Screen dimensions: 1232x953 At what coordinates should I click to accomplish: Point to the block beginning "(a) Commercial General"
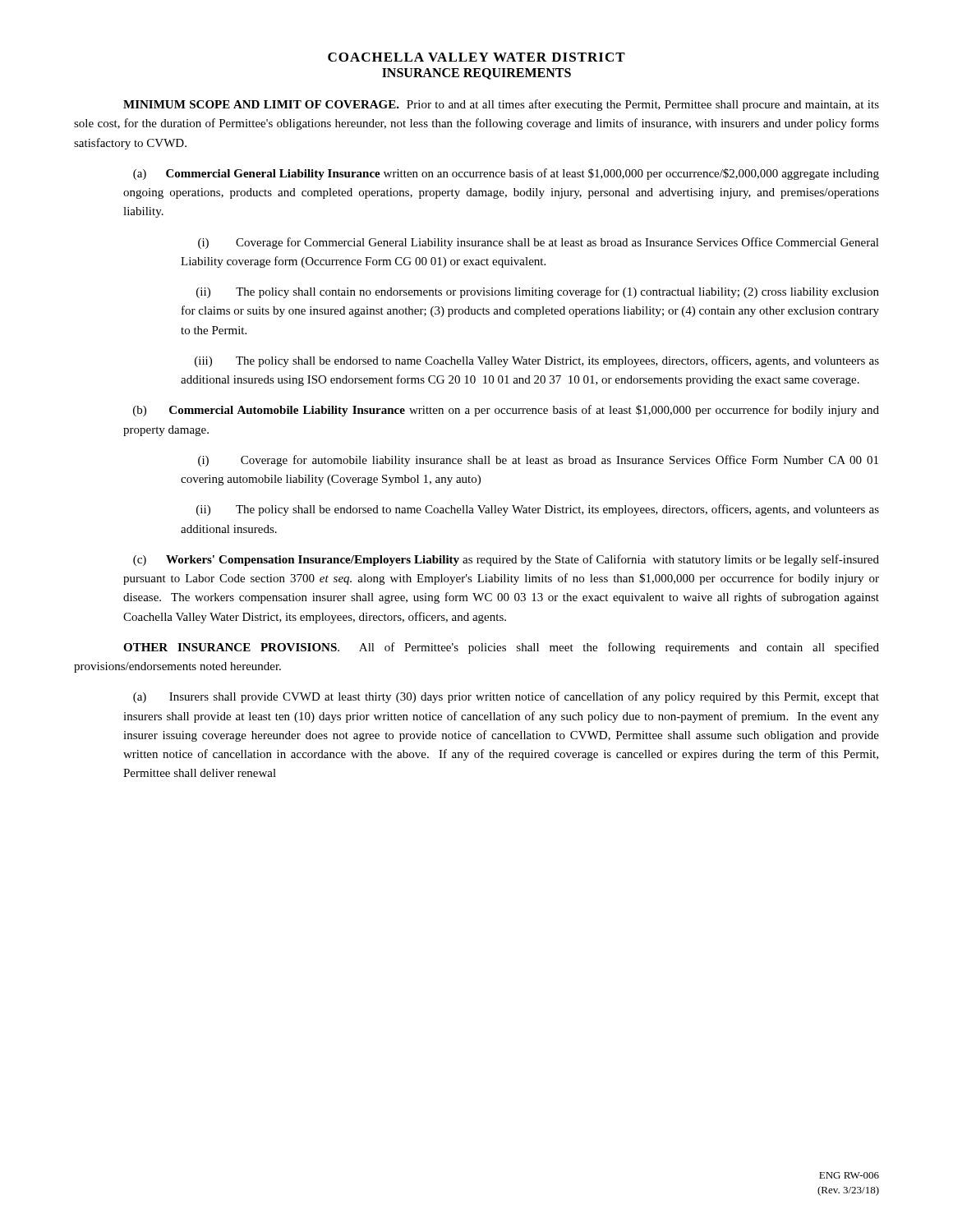click(x=501, y=191)
